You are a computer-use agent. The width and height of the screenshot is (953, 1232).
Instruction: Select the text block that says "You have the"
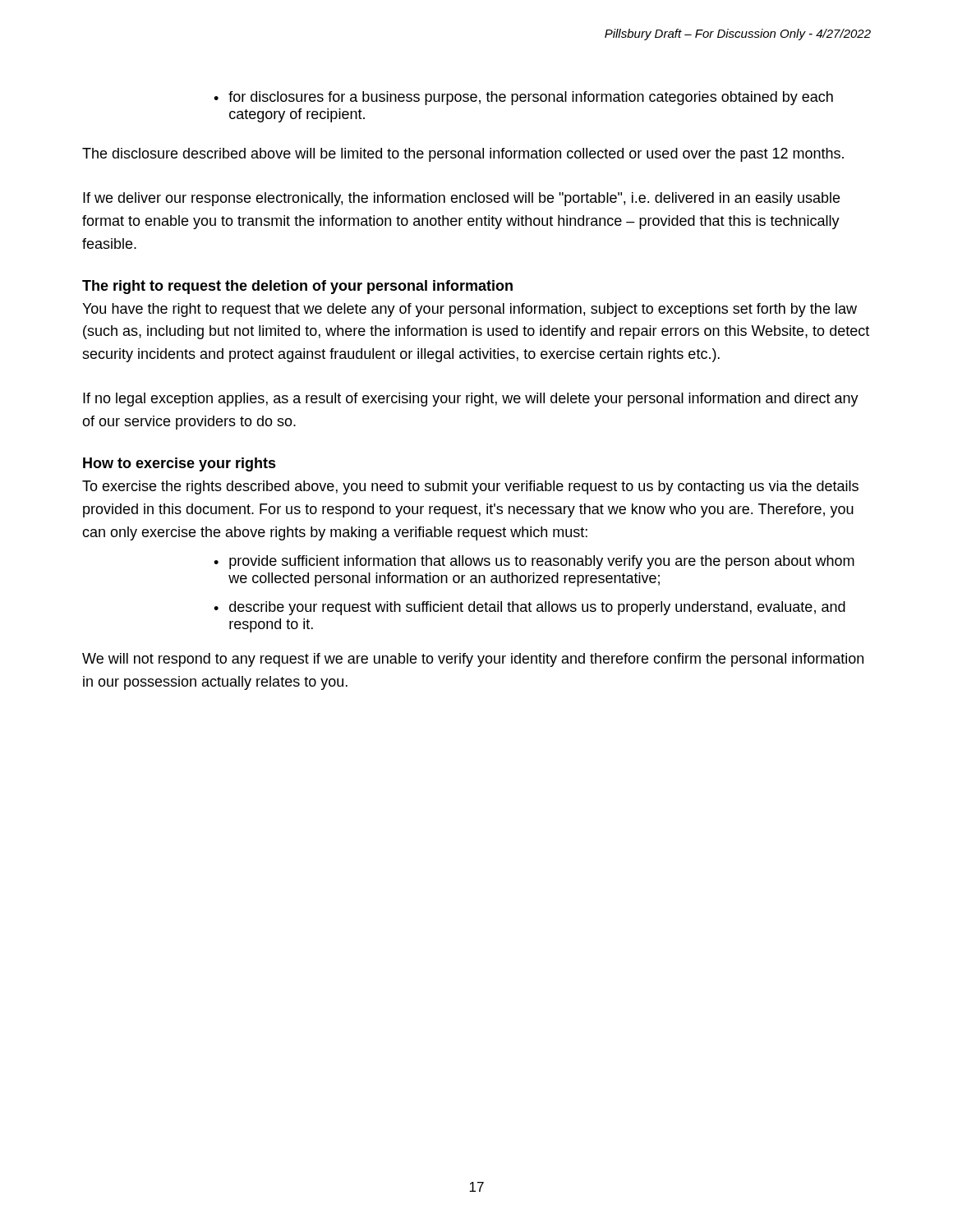point(476,331)
